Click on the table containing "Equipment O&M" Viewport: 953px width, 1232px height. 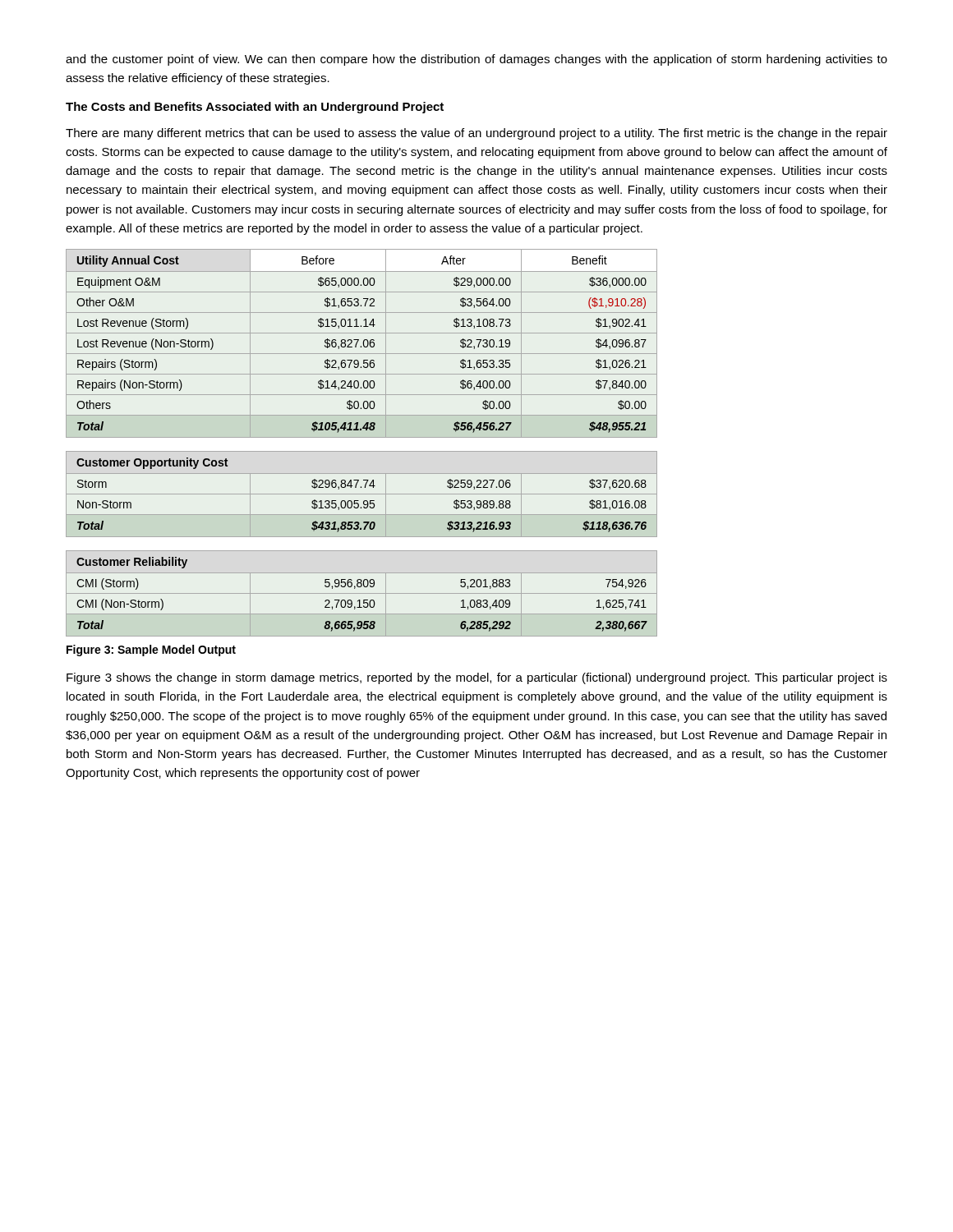point(476,443)
